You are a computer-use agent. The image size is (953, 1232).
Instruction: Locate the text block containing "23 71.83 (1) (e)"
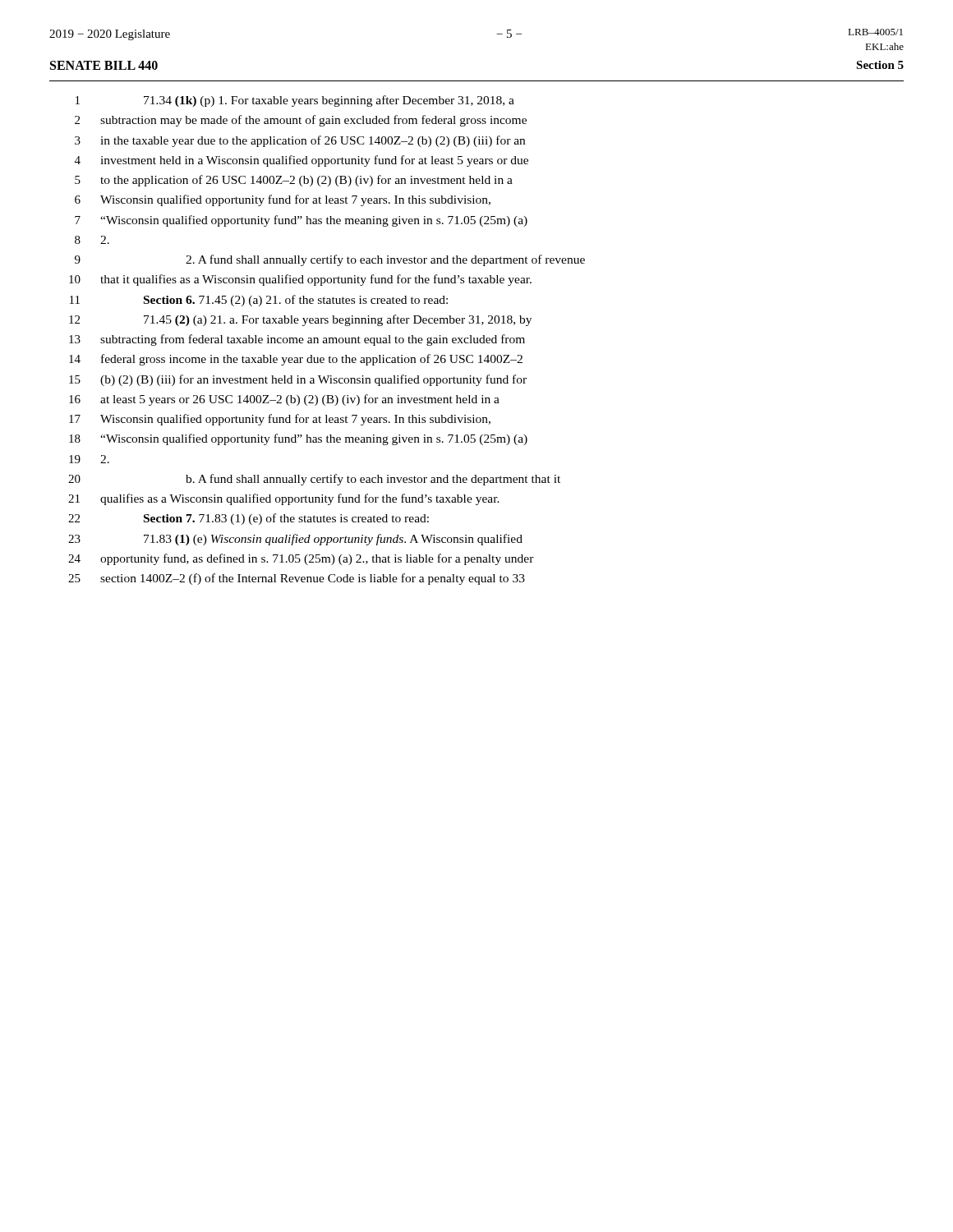click(x=476, y=558)
